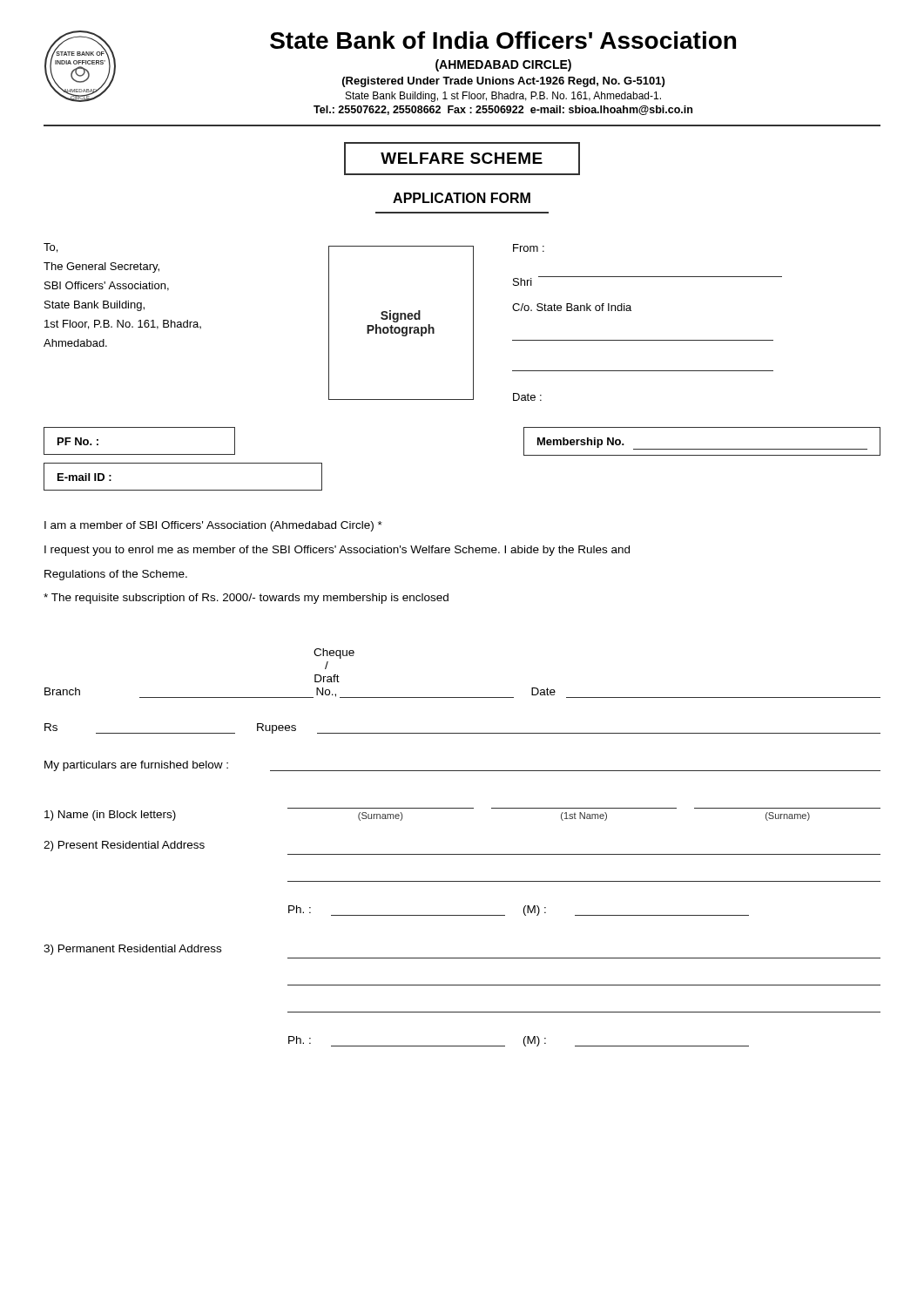924x1307 pixels.
Task: Find "E-mail ID :" on this page
Action: pyautogui.click(x=84, y=477)
